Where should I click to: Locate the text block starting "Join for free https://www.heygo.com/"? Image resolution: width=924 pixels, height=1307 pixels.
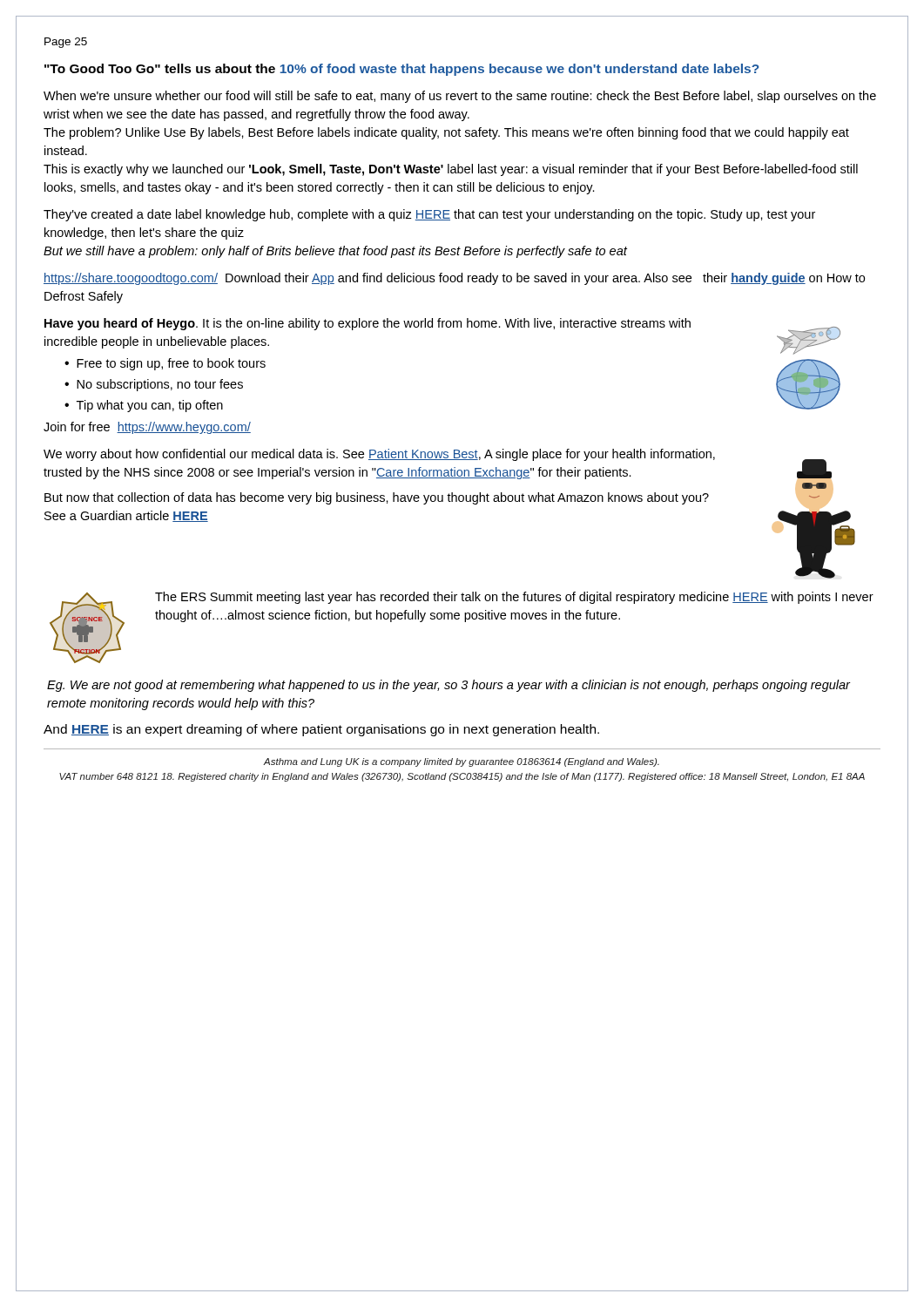(147, 427)
